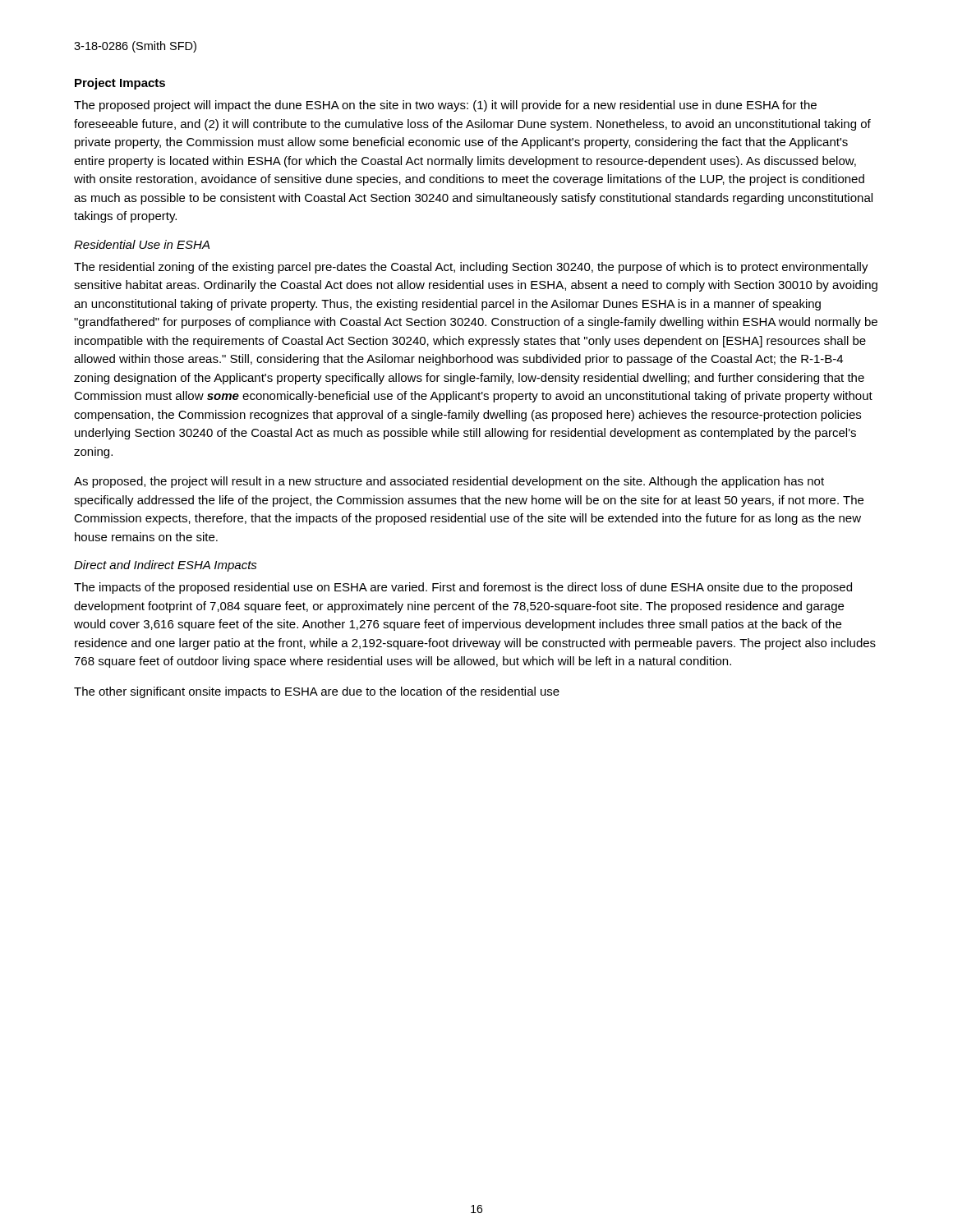Point to the block beginning "The proposed project will"
The height and width of the screenshot is (1232, 953).
[474, 160]
